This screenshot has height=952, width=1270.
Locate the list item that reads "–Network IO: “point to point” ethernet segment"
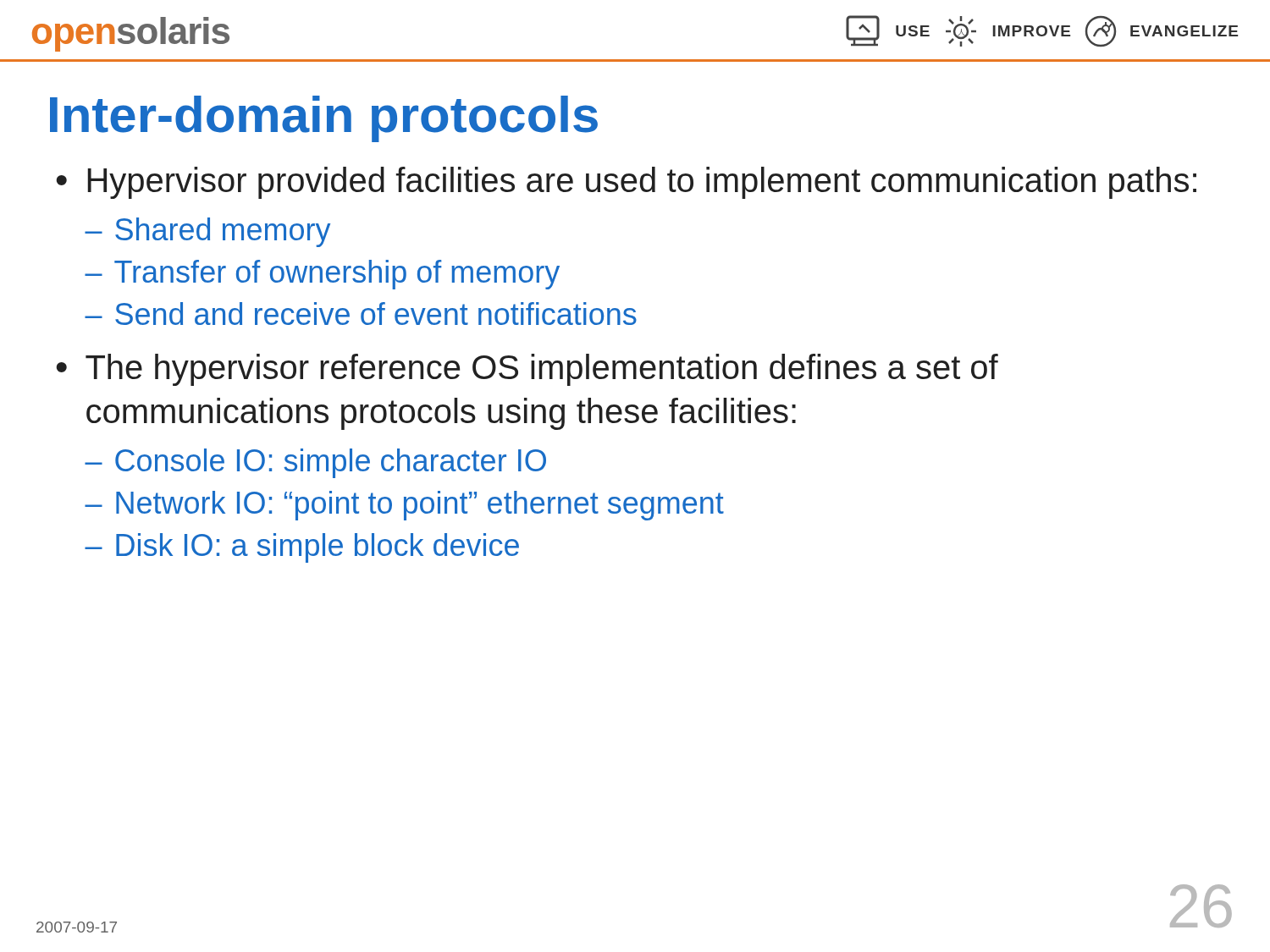pos(404,503)
